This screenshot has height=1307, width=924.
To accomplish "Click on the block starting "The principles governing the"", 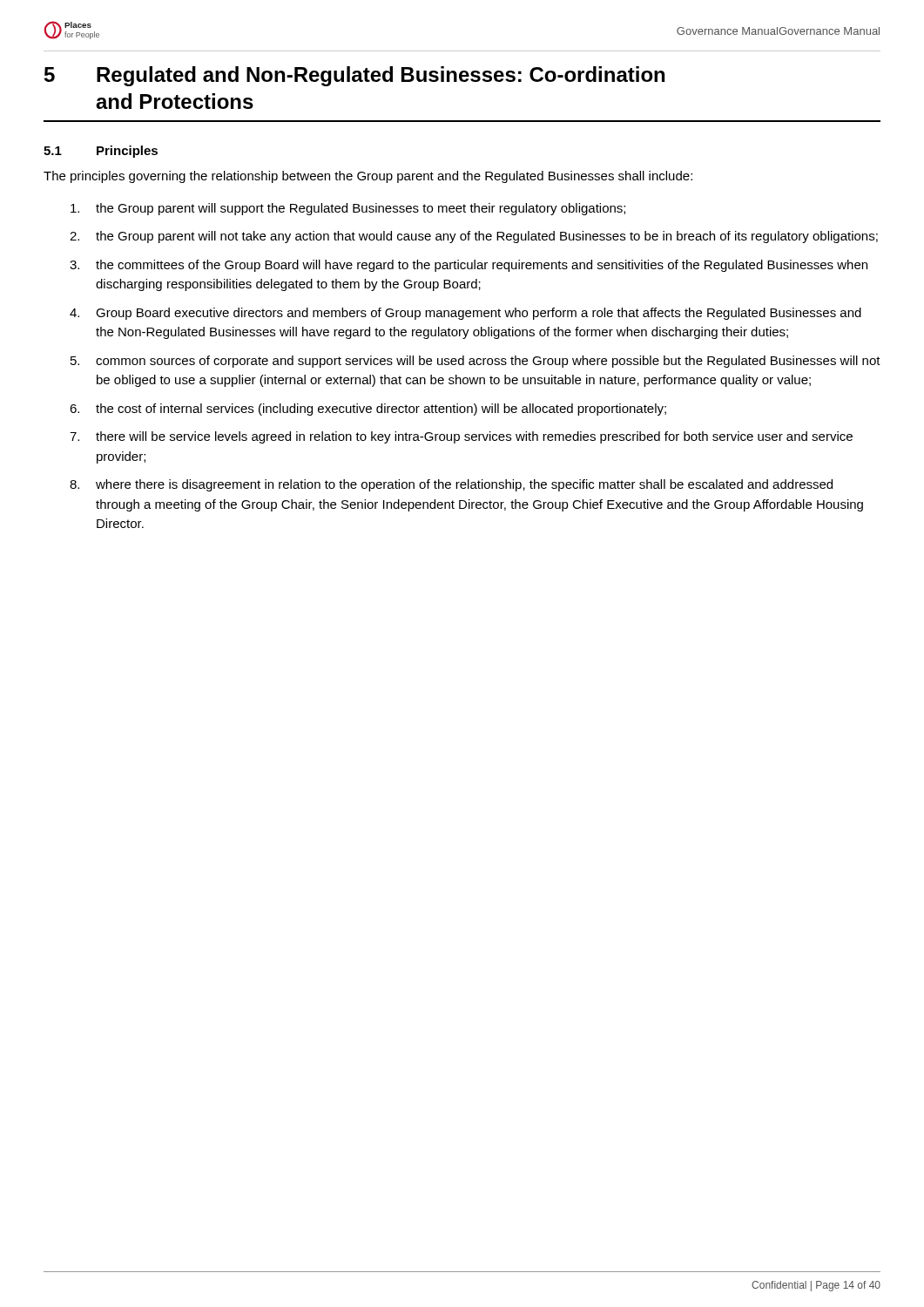I will click(x=368, y=176).
